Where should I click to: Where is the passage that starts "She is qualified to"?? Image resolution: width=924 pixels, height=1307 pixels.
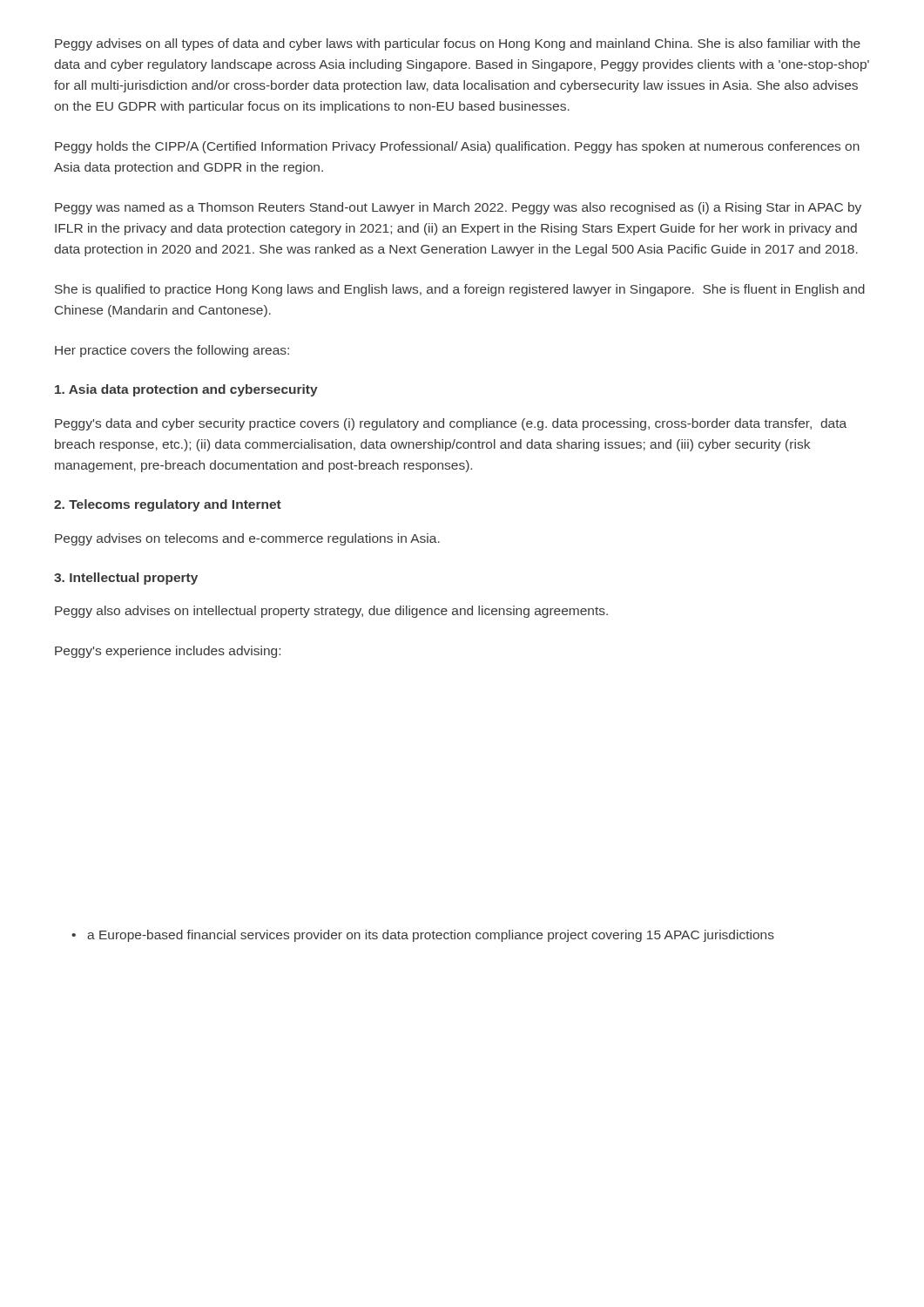tap(460, 299)
